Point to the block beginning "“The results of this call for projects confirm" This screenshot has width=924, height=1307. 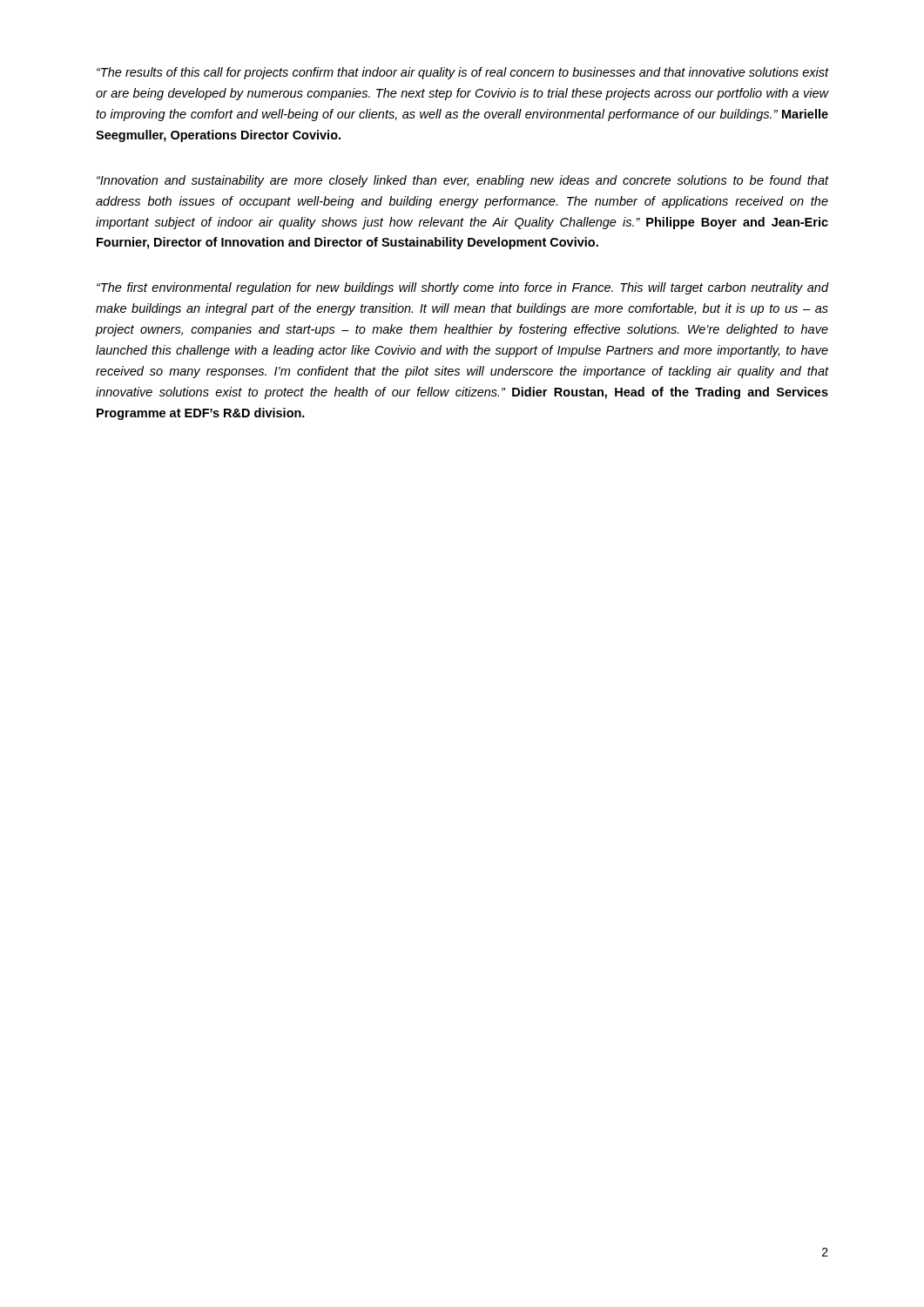(462, 104)
